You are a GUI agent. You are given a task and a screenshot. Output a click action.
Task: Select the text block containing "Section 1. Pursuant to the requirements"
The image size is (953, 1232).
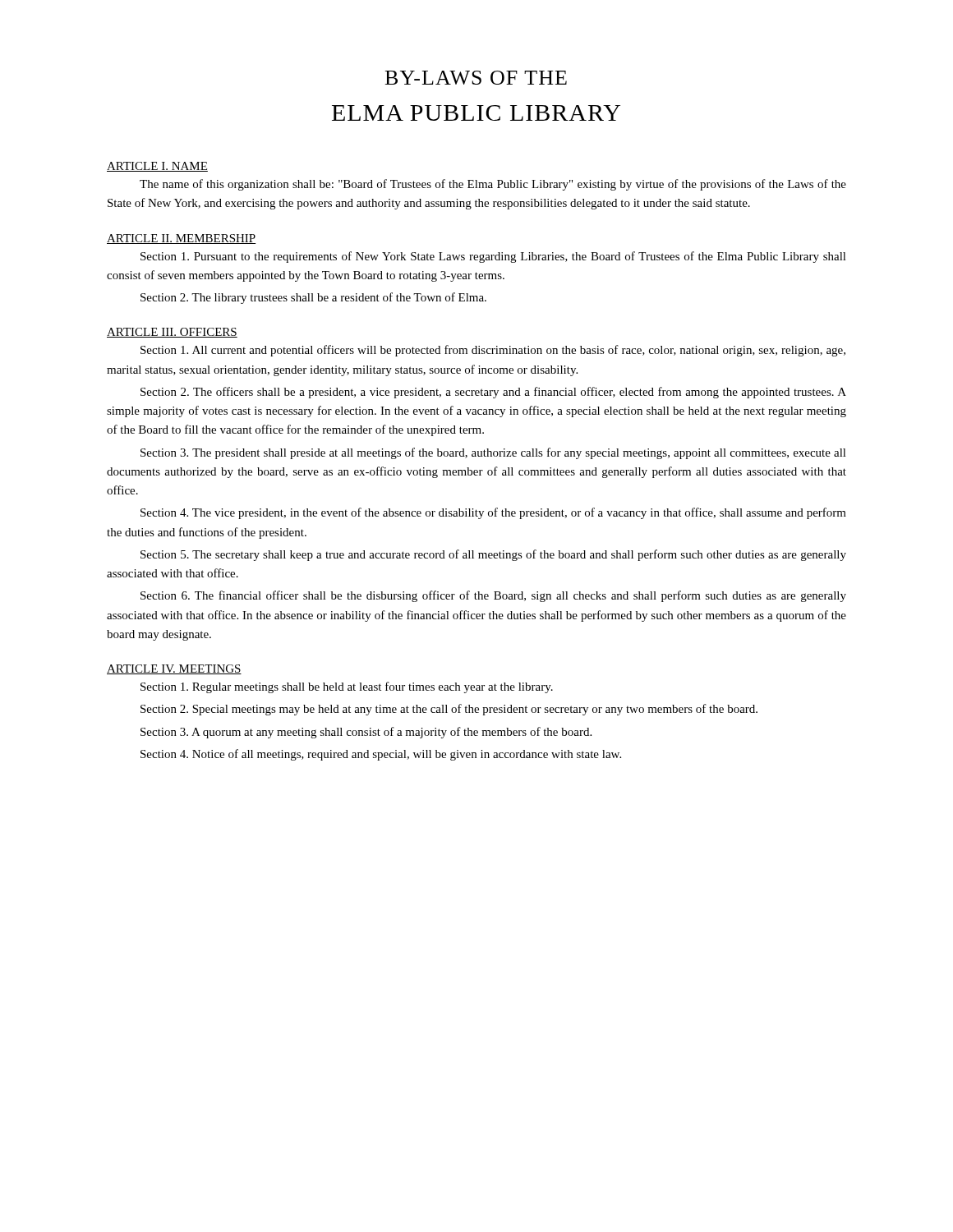pyautogui.click(x=476, y=277)
